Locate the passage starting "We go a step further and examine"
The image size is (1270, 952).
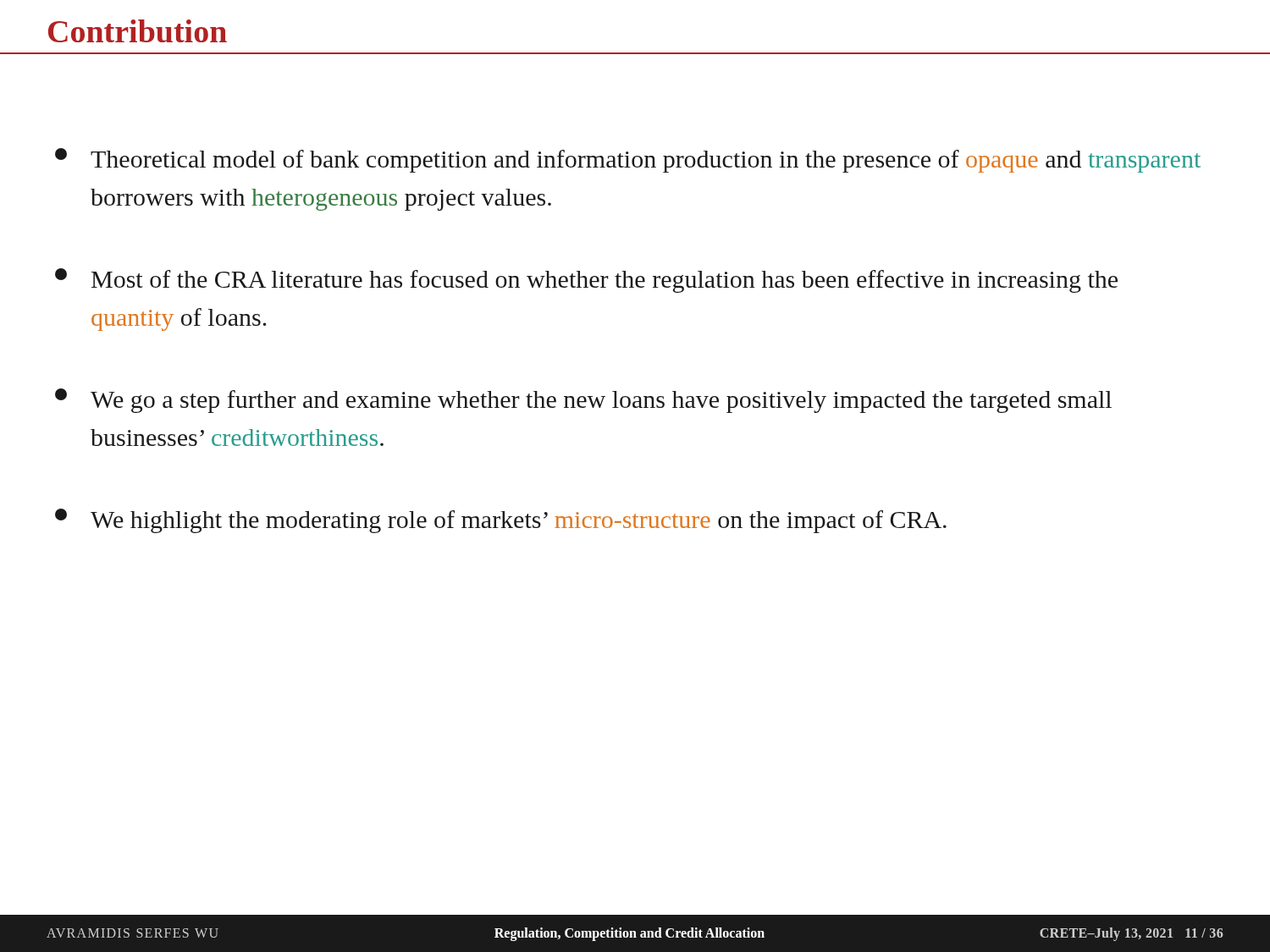pyautogui.click(x=629, y=418)
